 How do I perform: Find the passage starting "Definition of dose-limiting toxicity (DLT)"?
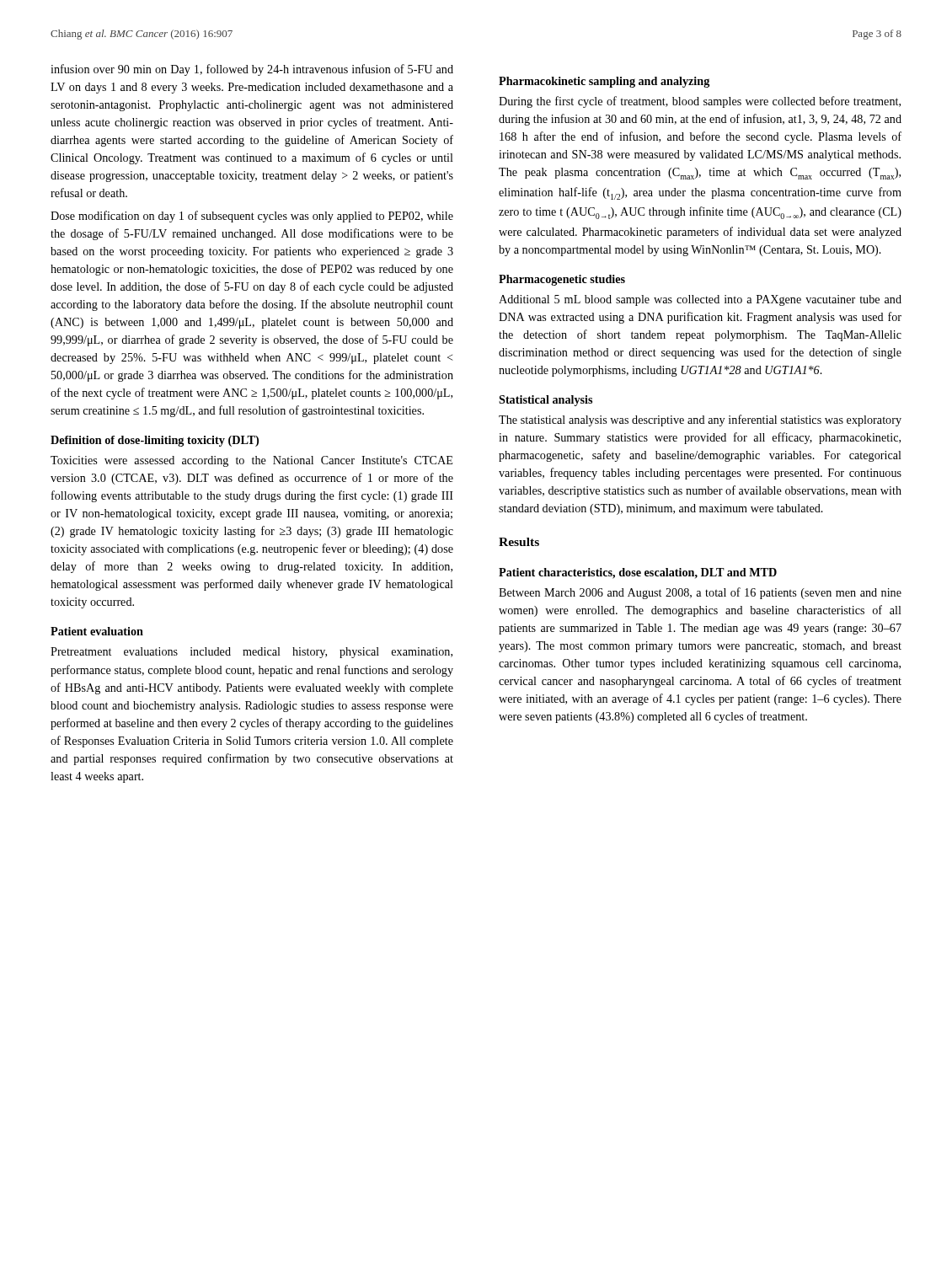pyautogui.click(x=155, y=440)
